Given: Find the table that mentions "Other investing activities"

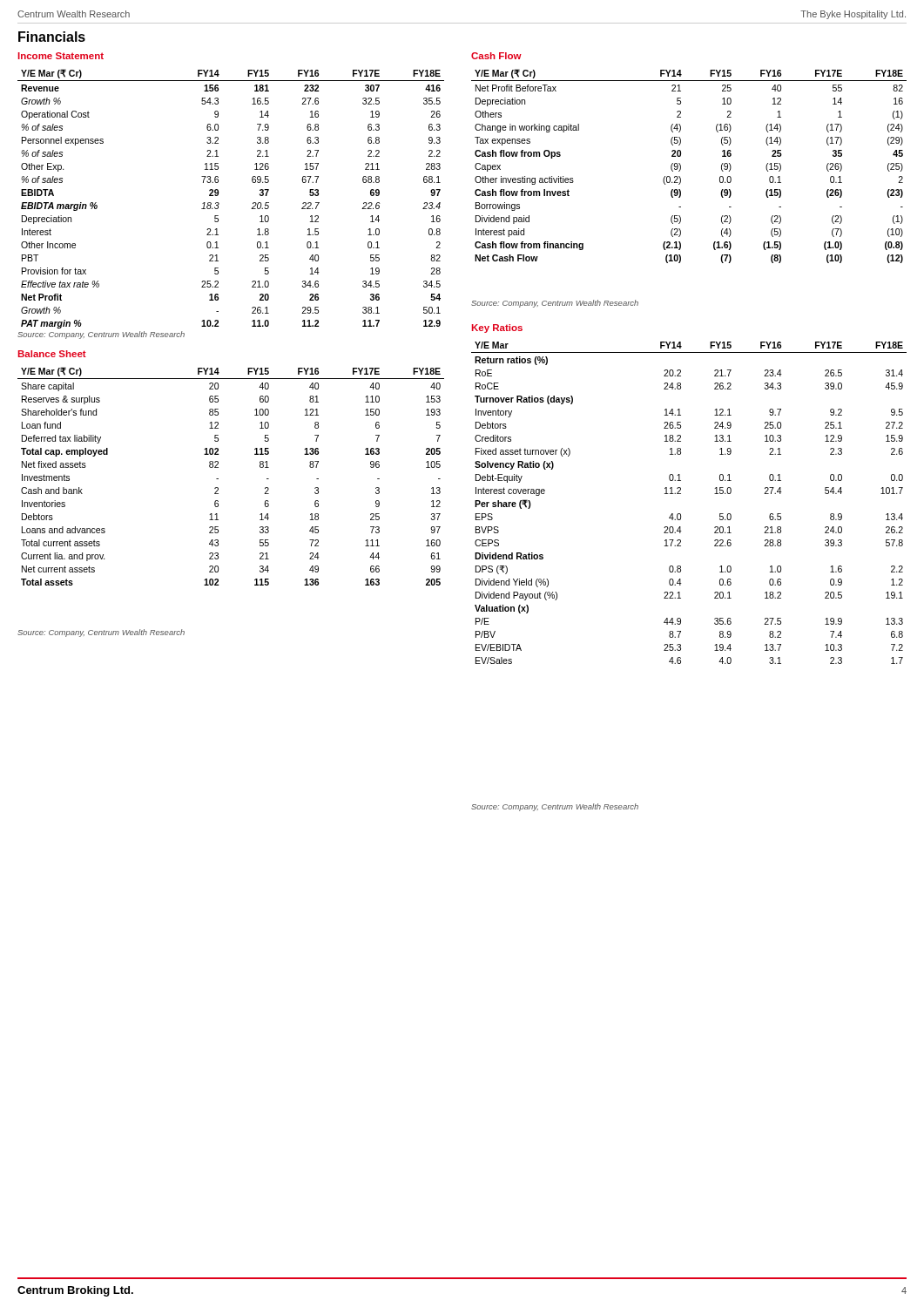Looking at the screenshot, I should tap(689, 165).
